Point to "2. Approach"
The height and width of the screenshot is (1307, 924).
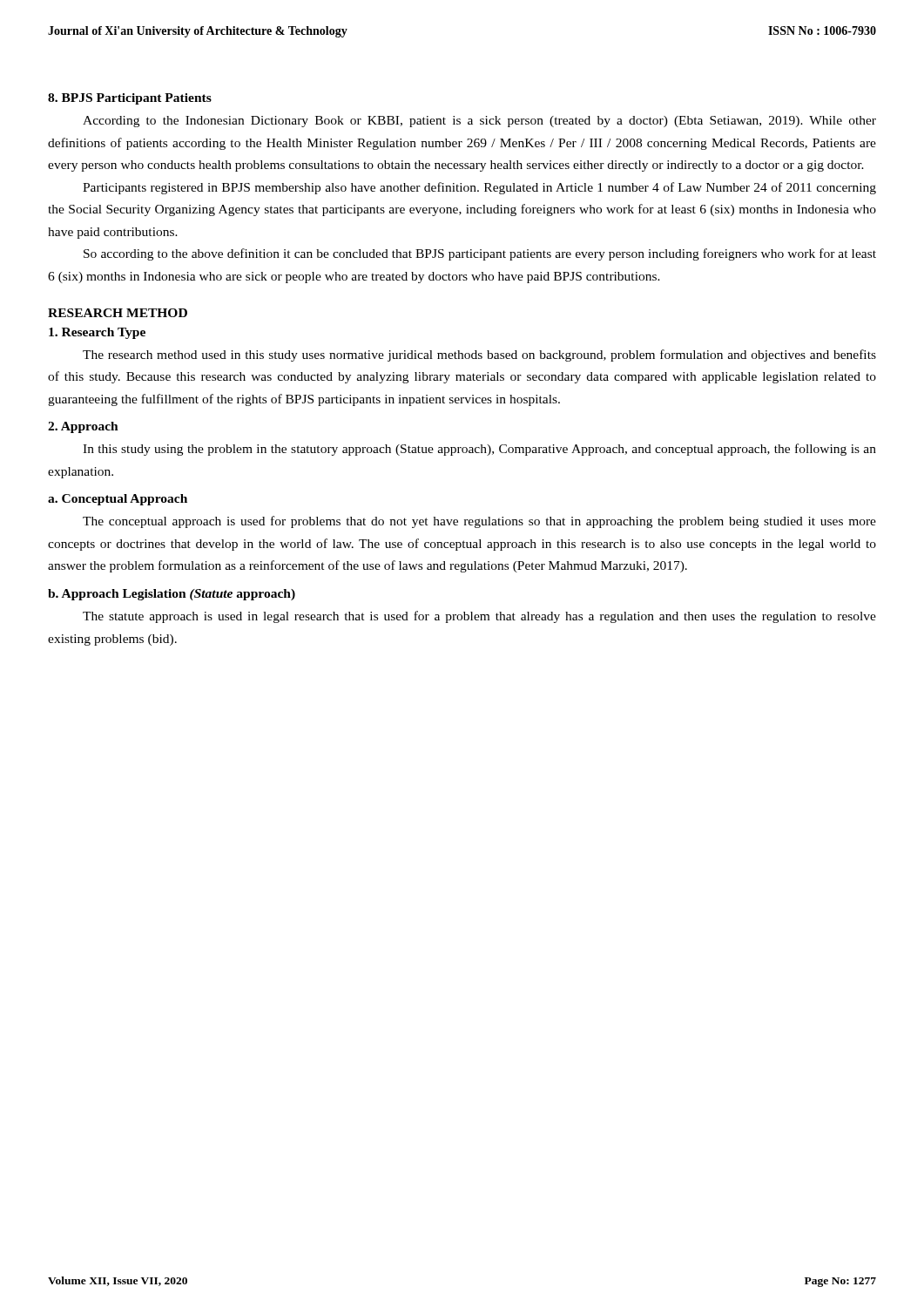(x=83, y=426)
